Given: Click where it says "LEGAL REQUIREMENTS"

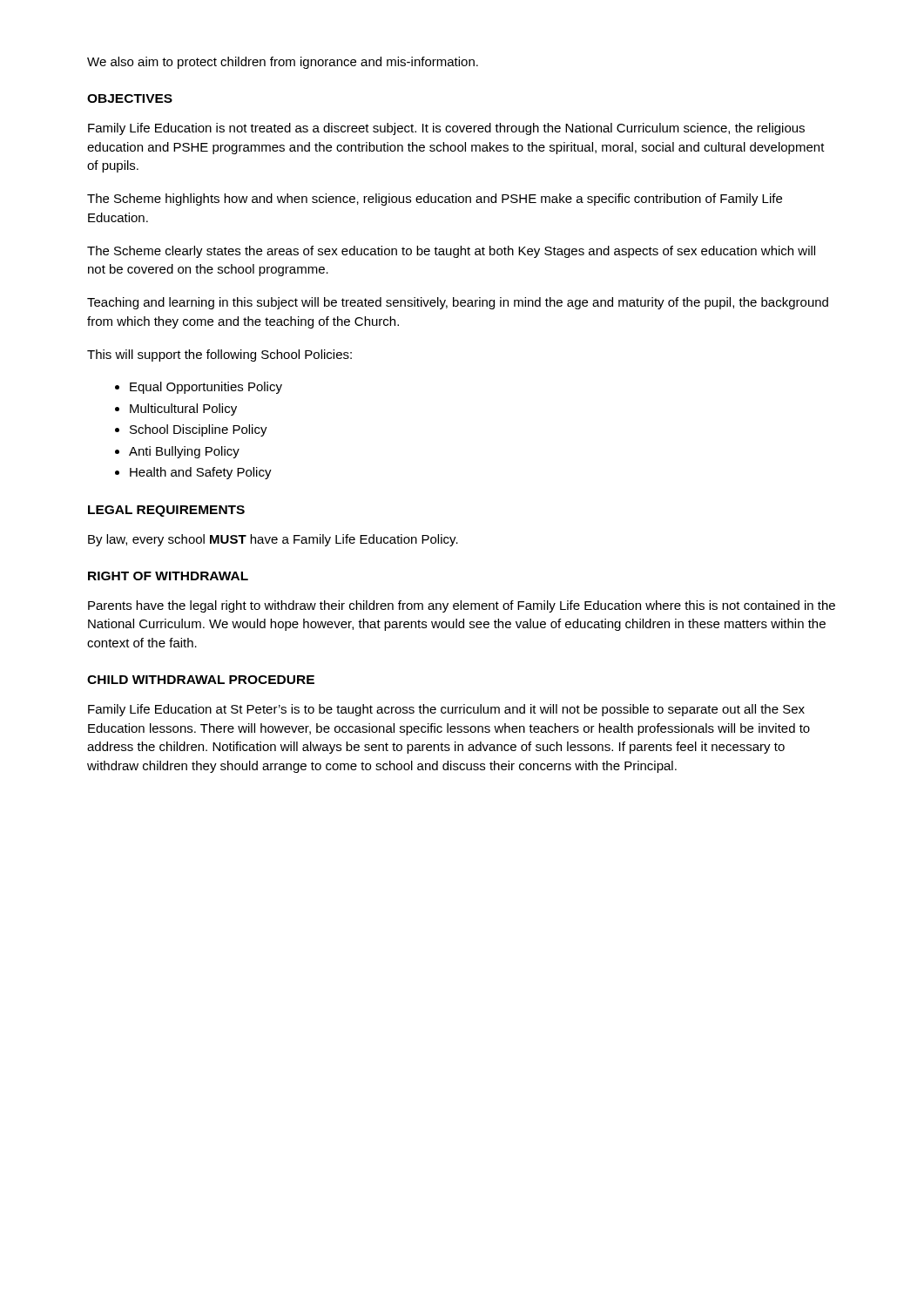Looking at the screenshot, I should 166,509.
